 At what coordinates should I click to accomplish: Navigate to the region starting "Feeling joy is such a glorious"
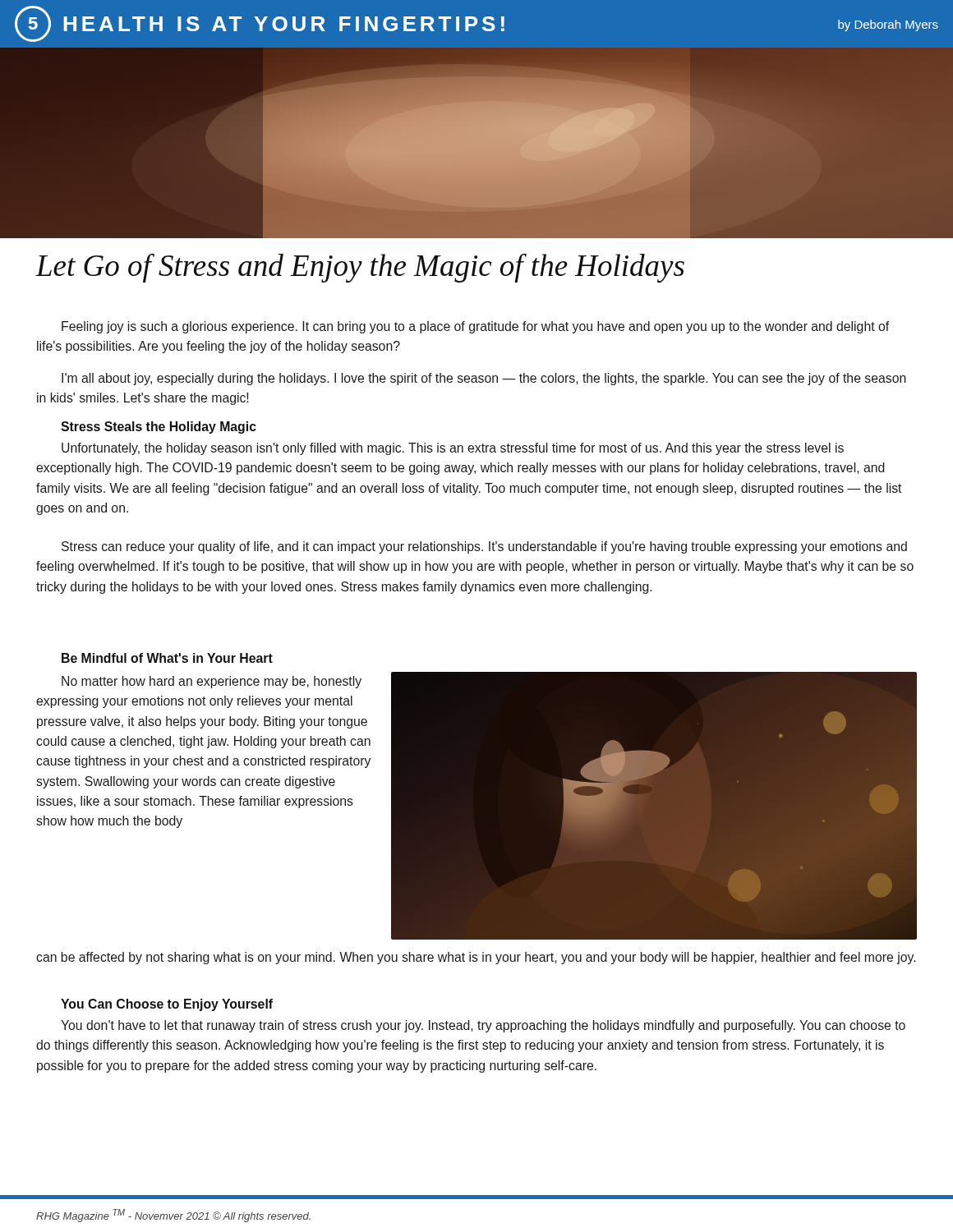(x=476, y=337)
